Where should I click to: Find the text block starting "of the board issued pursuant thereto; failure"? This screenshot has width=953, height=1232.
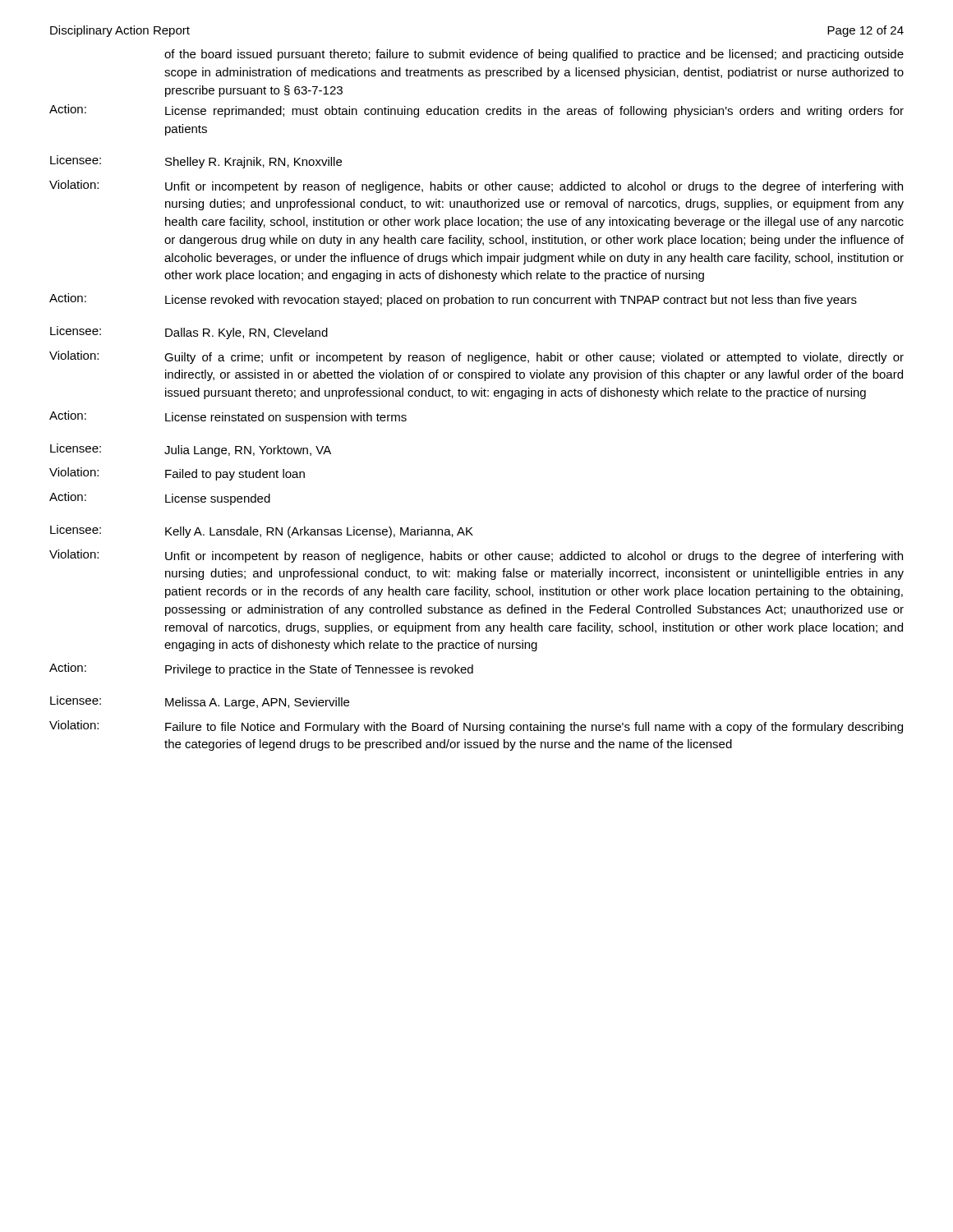tap(476, 72)
